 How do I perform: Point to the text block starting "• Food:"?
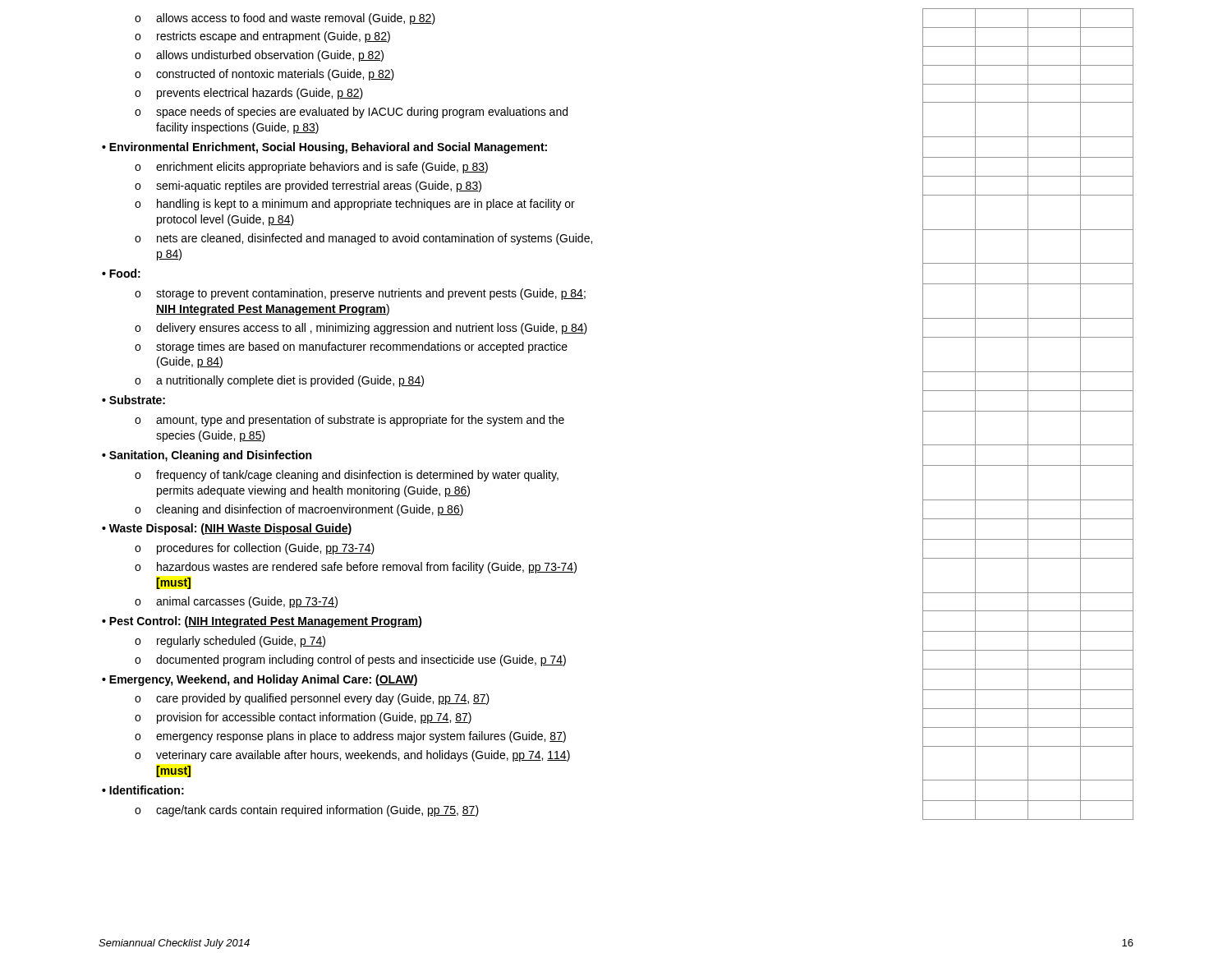(x=121, y=274)
